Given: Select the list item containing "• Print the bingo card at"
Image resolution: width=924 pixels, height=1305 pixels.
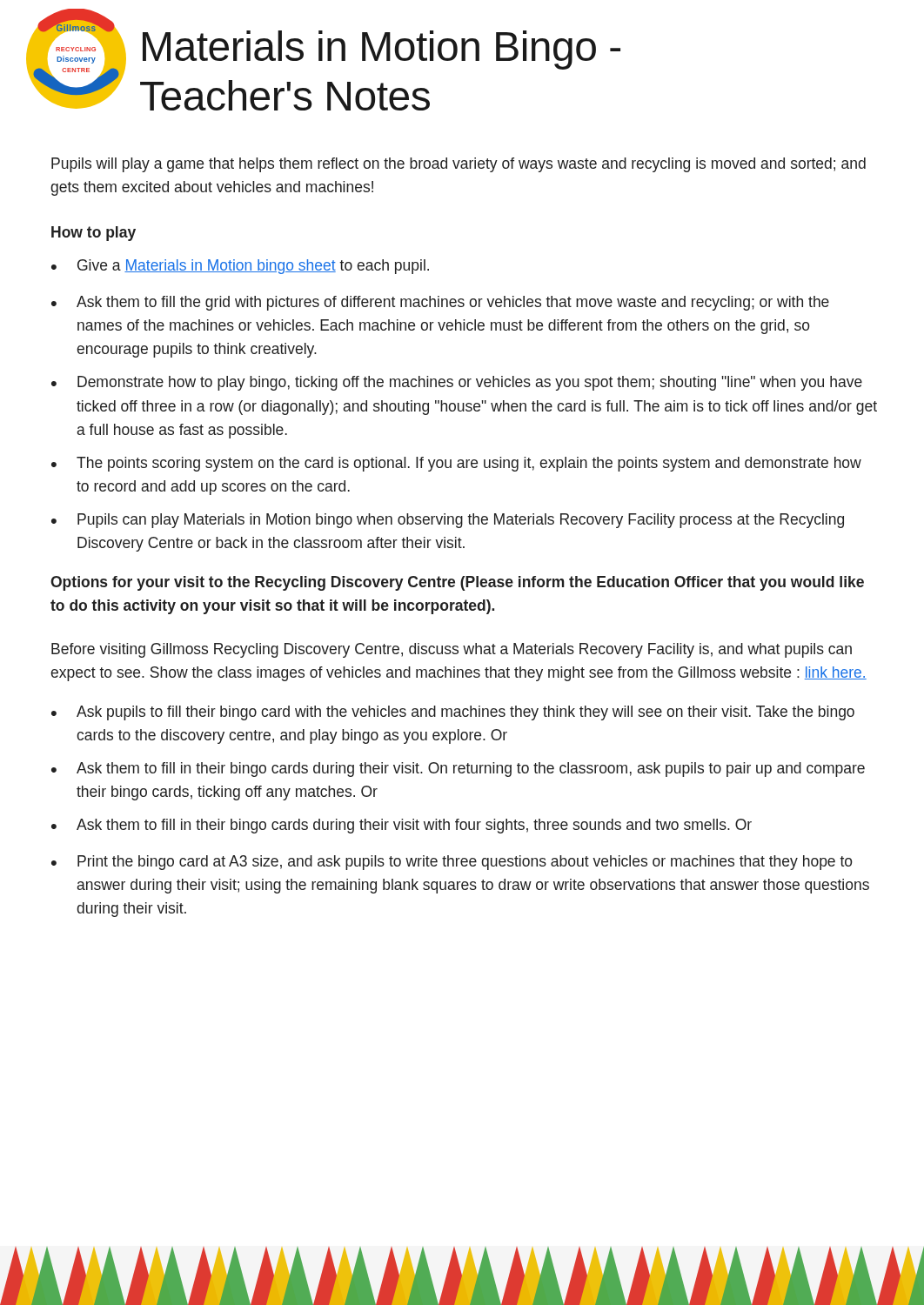Looking at the screenshot, I should coord(464,885).
